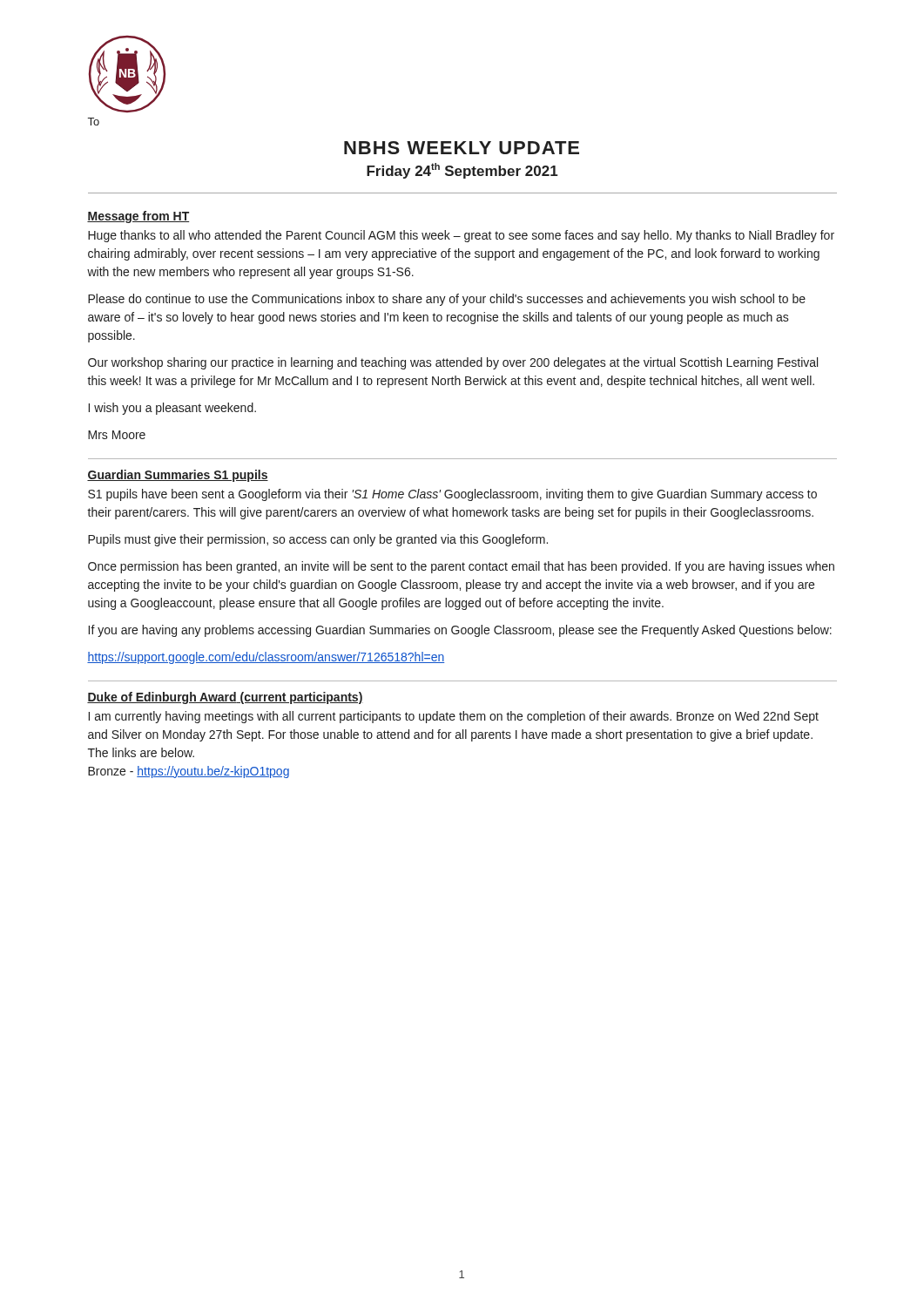Screen dimensions: 1307x924
Task: Locate the section header containing "Duke of Edinburgh"
Action: [x=225, y=697]
